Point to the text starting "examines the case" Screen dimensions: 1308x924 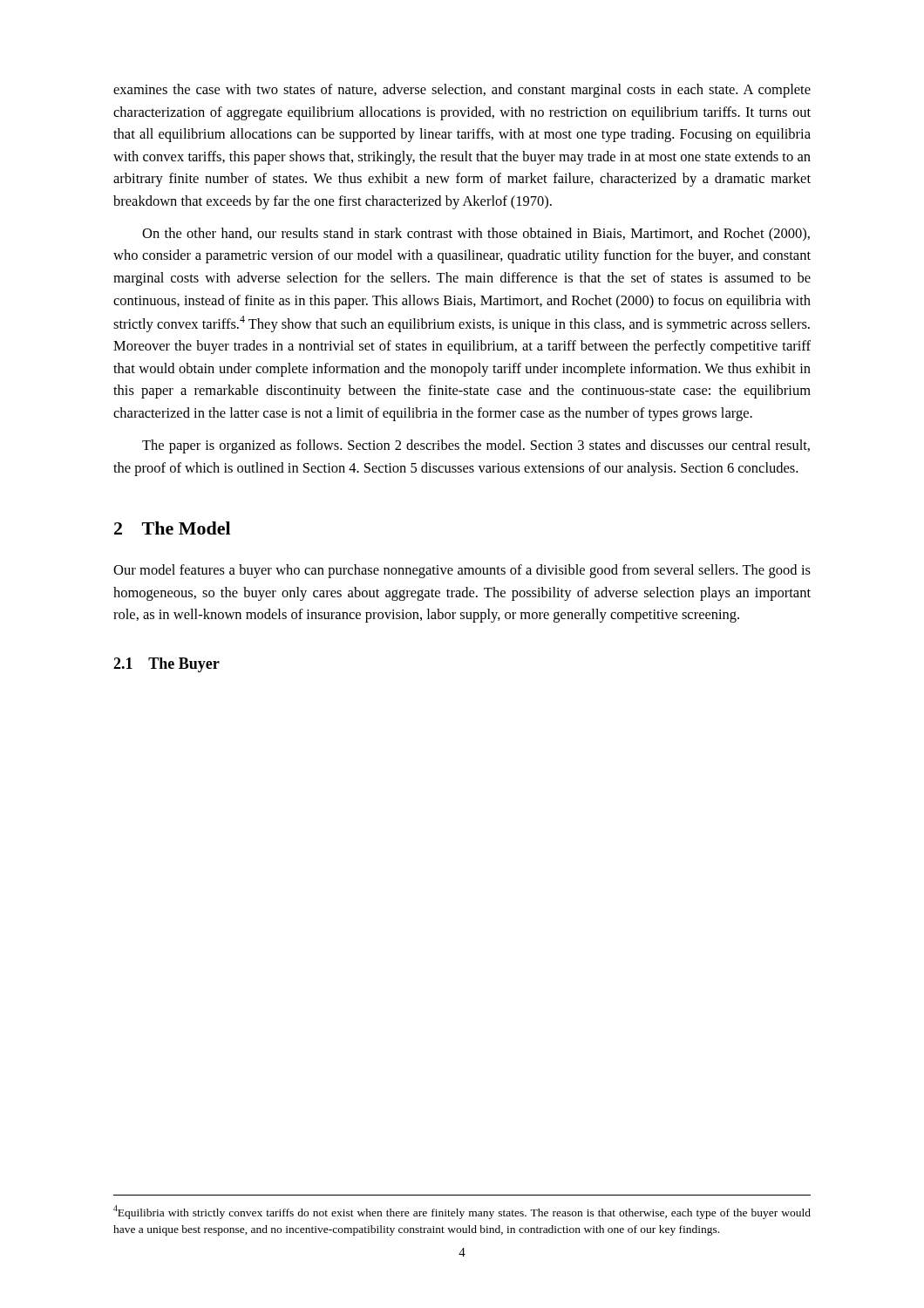click(x=462, y=145)
